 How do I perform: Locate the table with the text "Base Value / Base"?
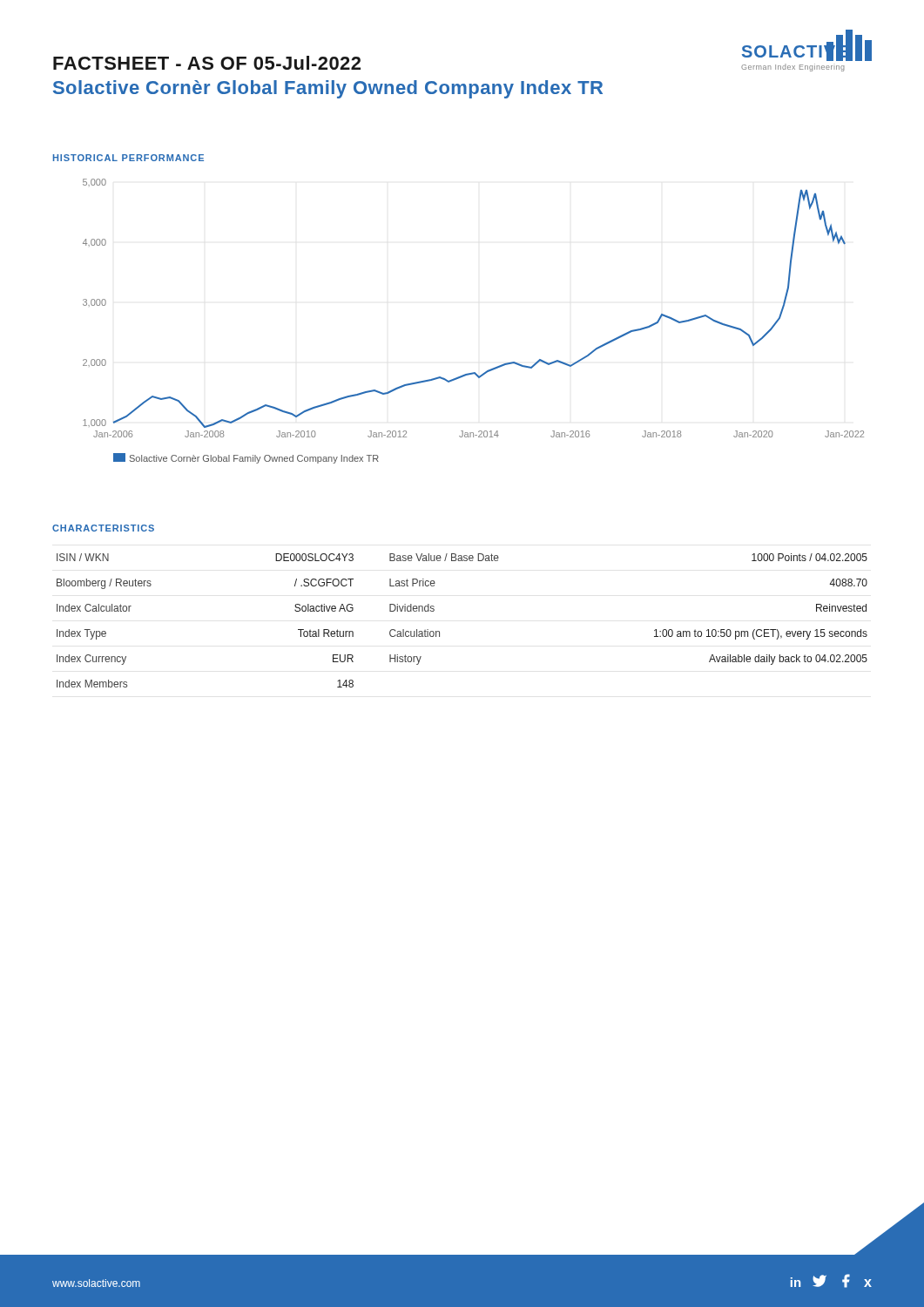[462, 621]
